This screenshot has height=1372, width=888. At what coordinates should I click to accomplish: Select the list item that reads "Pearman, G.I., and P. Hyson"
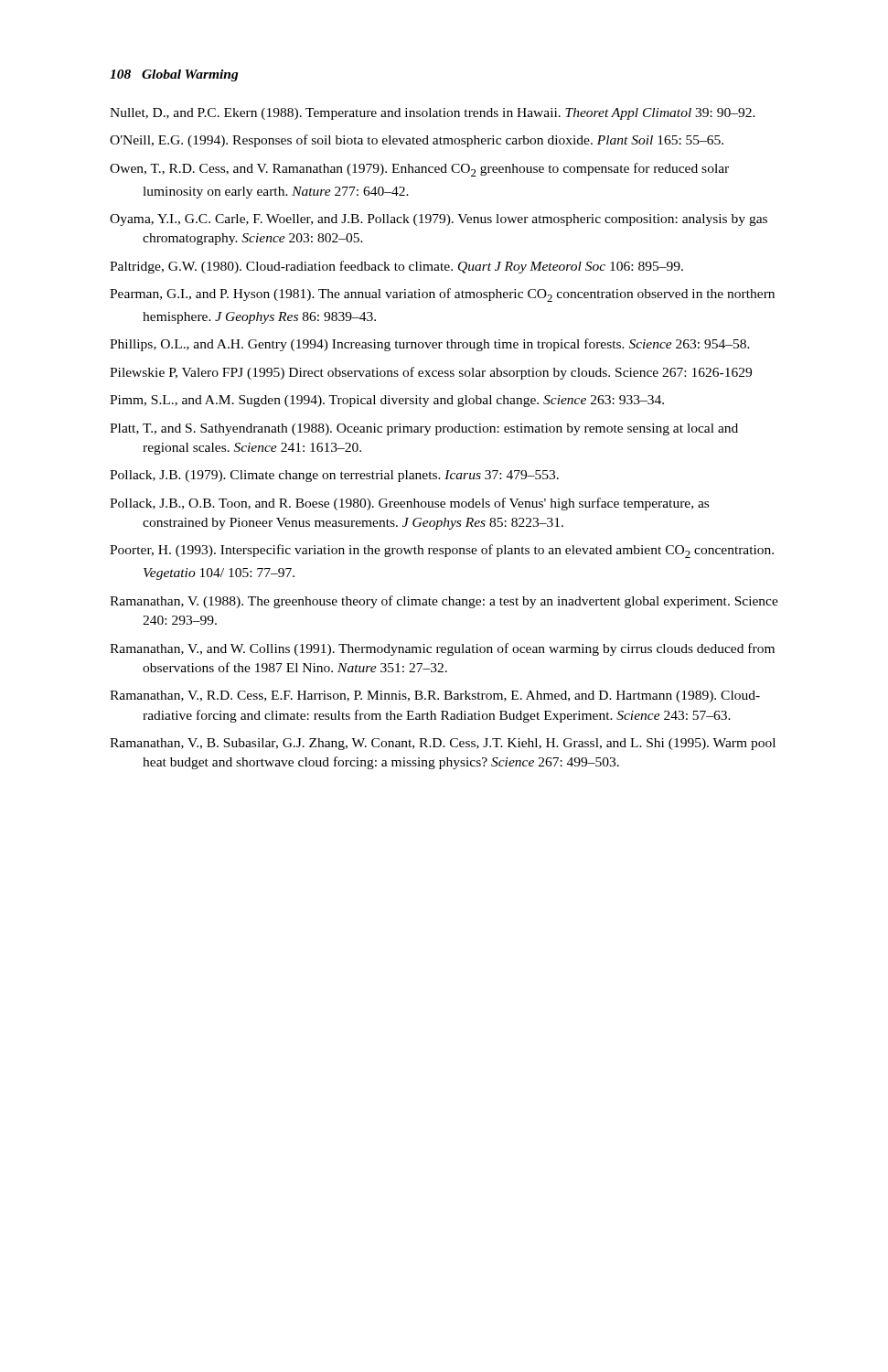pyautogui.click(x=444, y=305)
